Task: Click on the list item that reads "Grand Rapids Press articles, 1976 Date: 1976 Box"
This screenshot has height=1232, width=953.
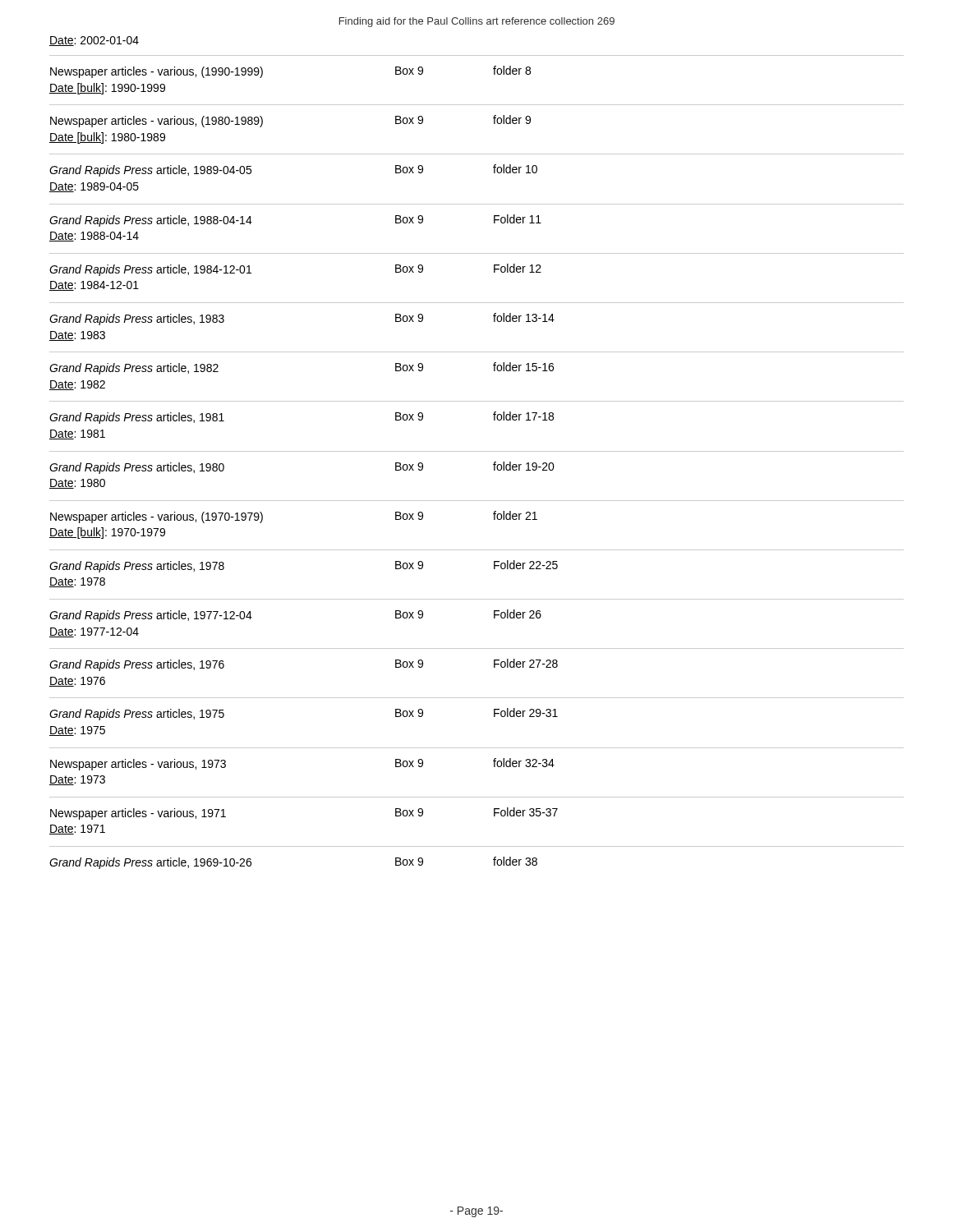Action: point(138,665)
